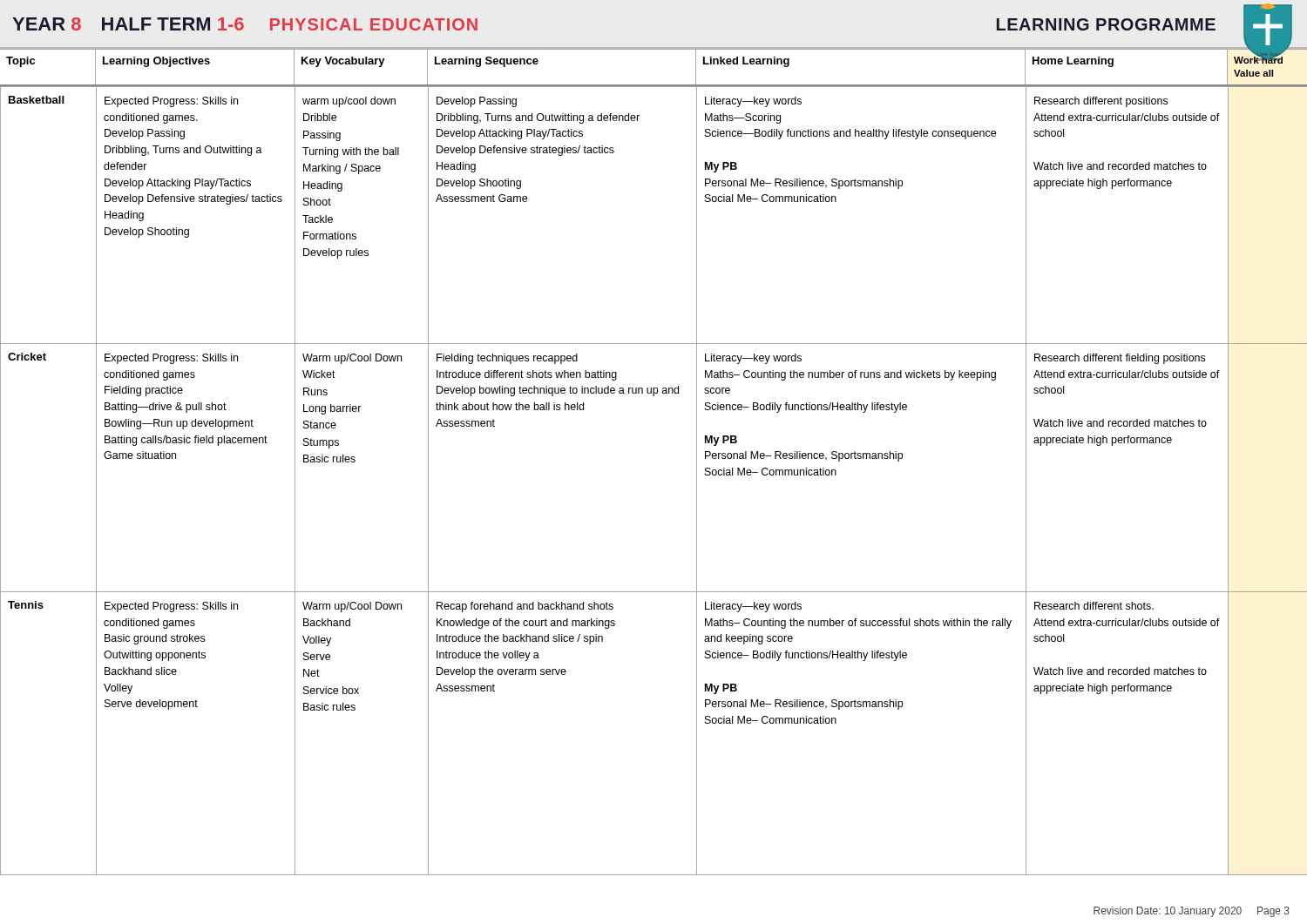
Task: Click on the section header that reads "Work hardValue all"
Action: click(1259, 67)
